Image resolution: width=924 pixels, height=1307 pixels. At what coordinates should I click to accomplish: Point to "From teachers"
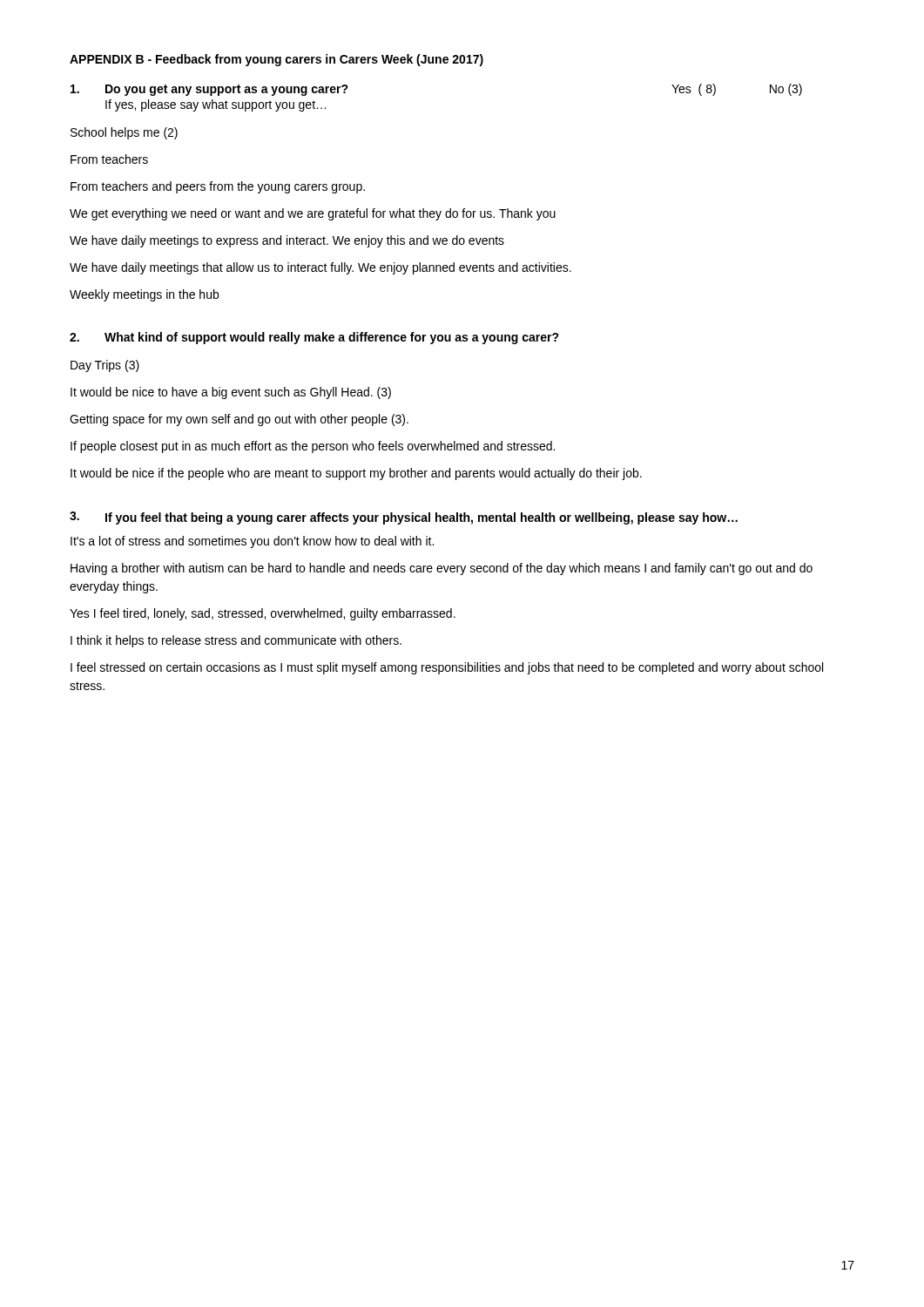coord(109,159)
